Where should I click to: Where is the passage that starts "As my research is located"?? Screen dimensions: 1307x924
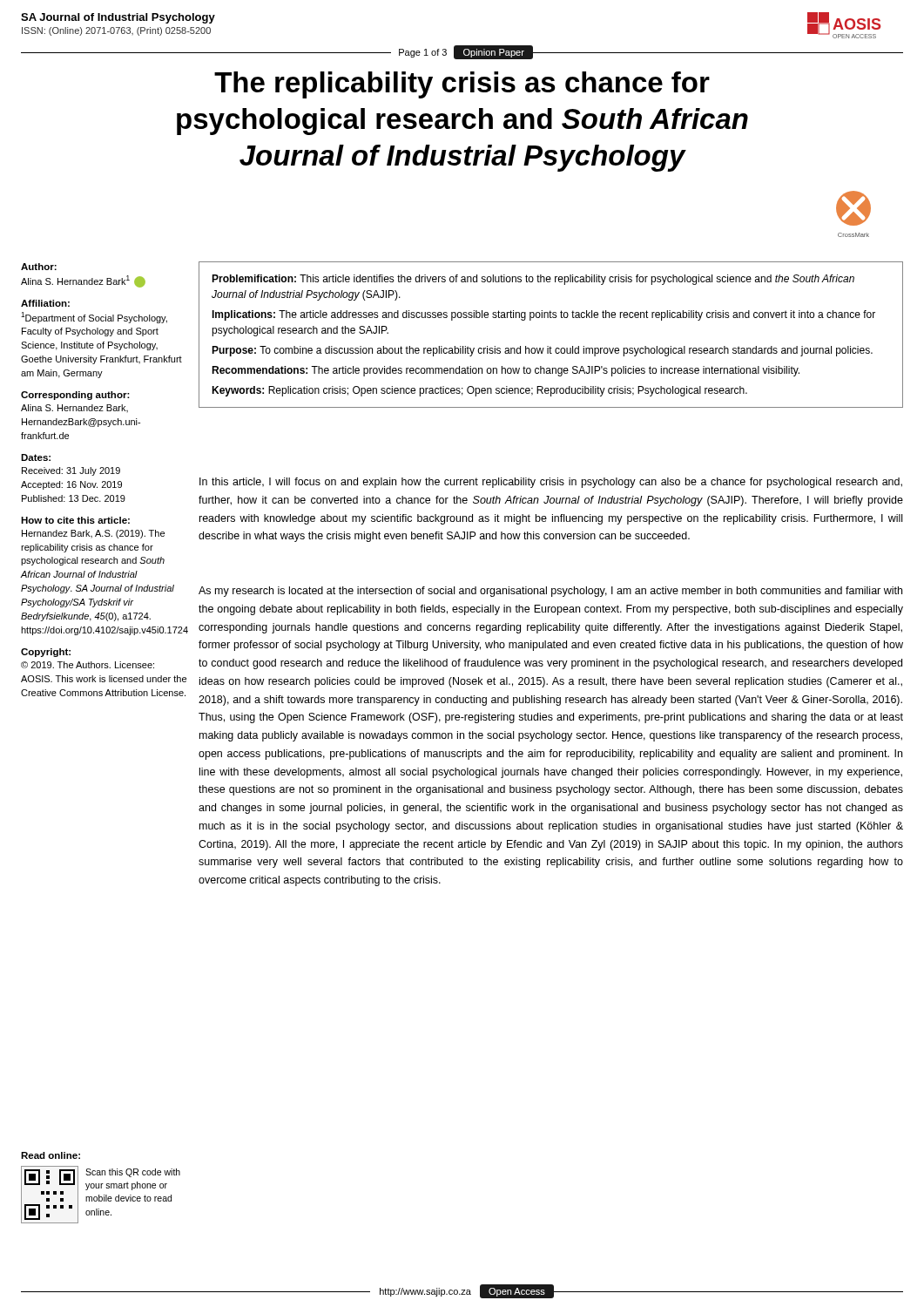click(x=551, y=736)
